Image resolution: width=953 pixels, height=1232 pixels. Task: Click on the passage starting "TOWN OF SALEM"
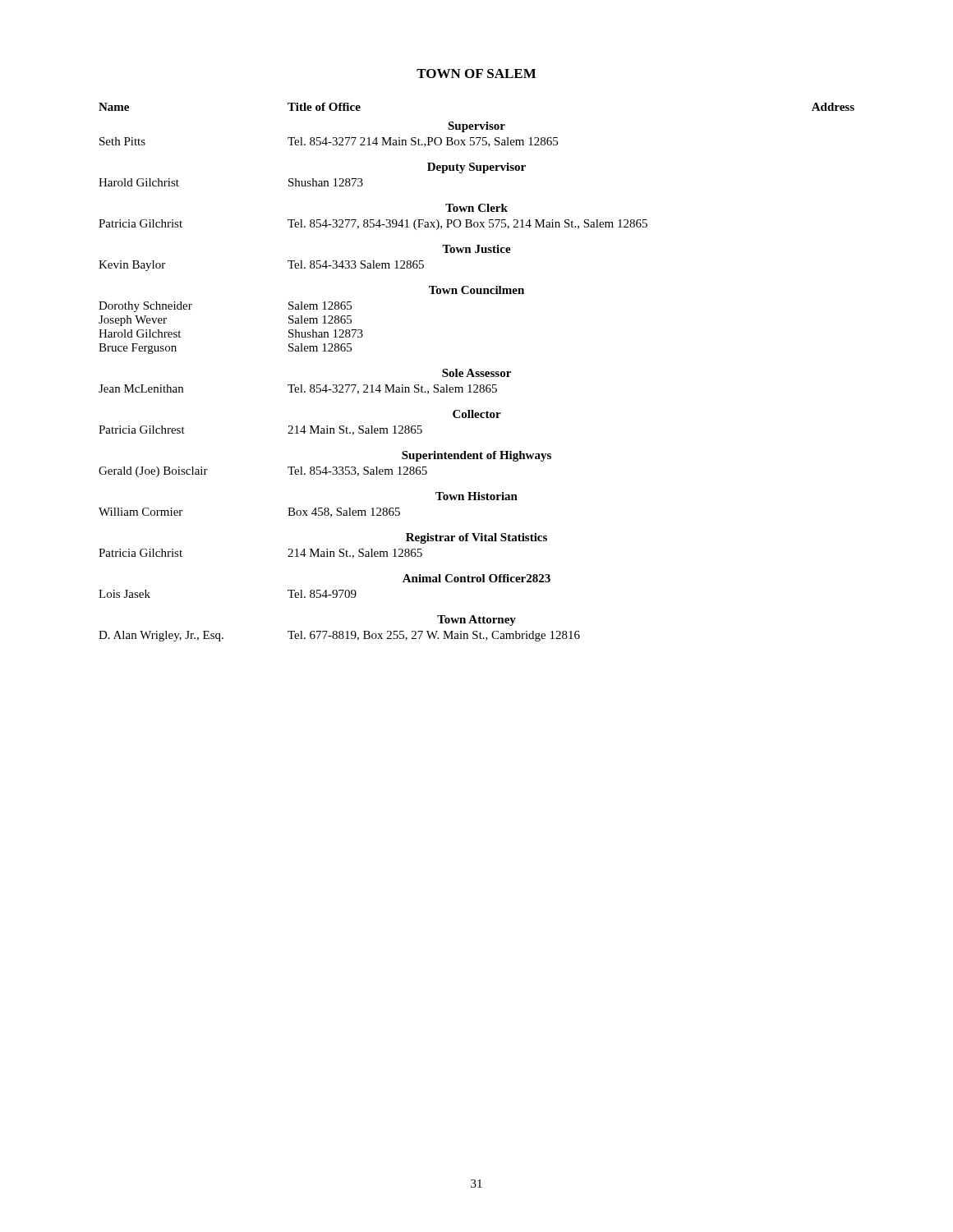tap(476, 73)
